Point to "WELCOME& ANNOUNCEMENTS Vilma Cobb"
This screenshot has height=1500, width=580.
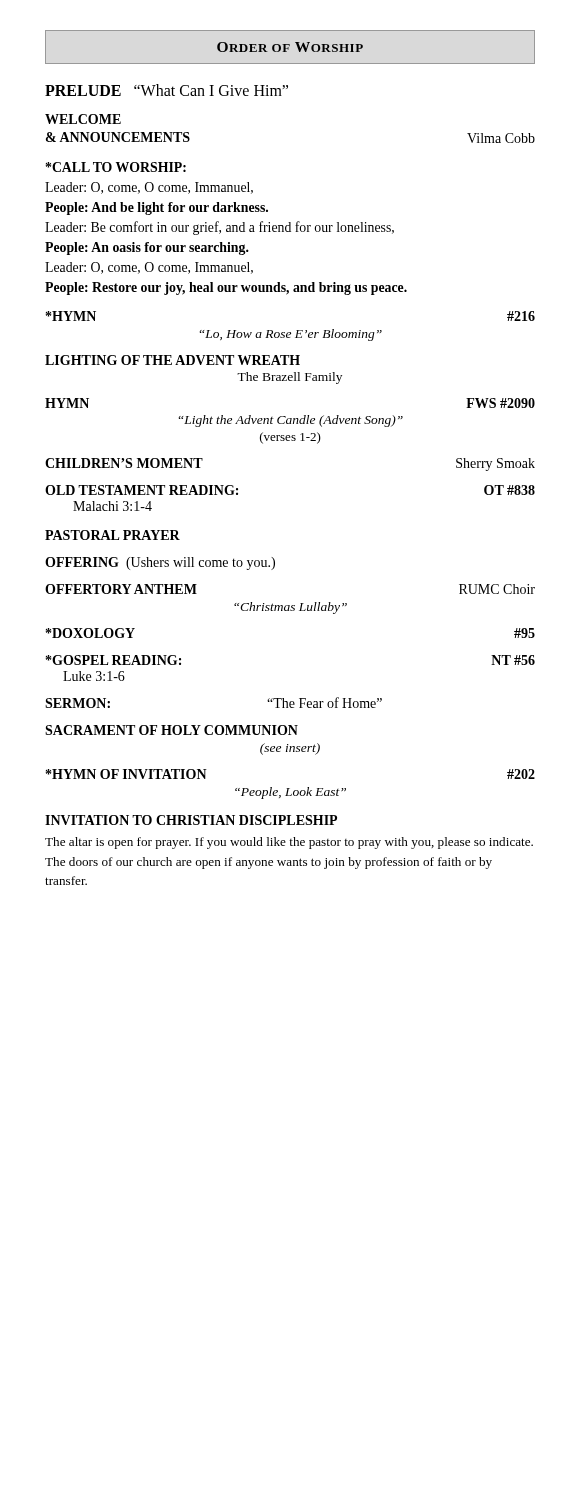point(83,119)
